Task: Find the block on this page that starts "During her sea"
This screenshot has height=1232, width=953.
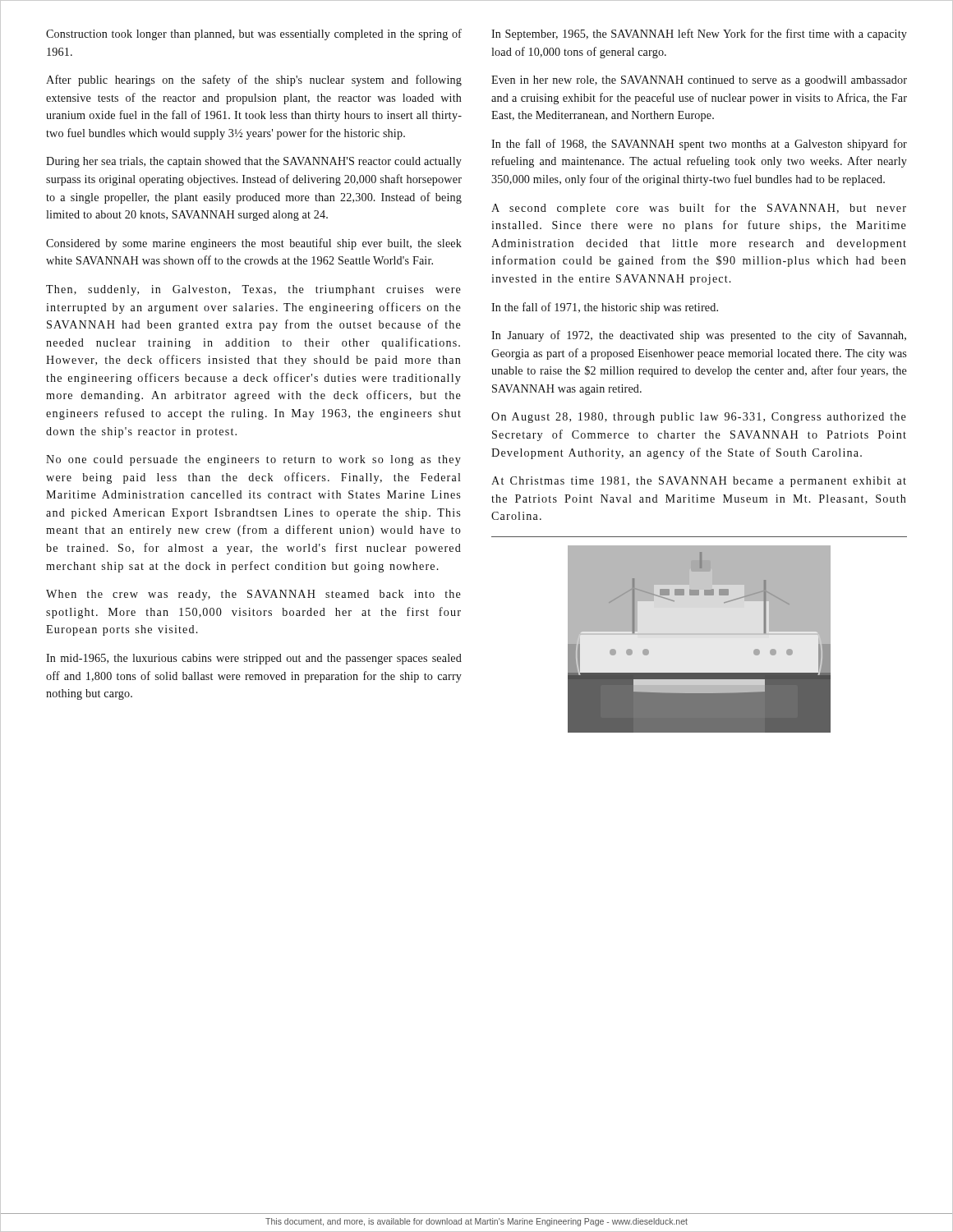Action: [x=254, y=188]
